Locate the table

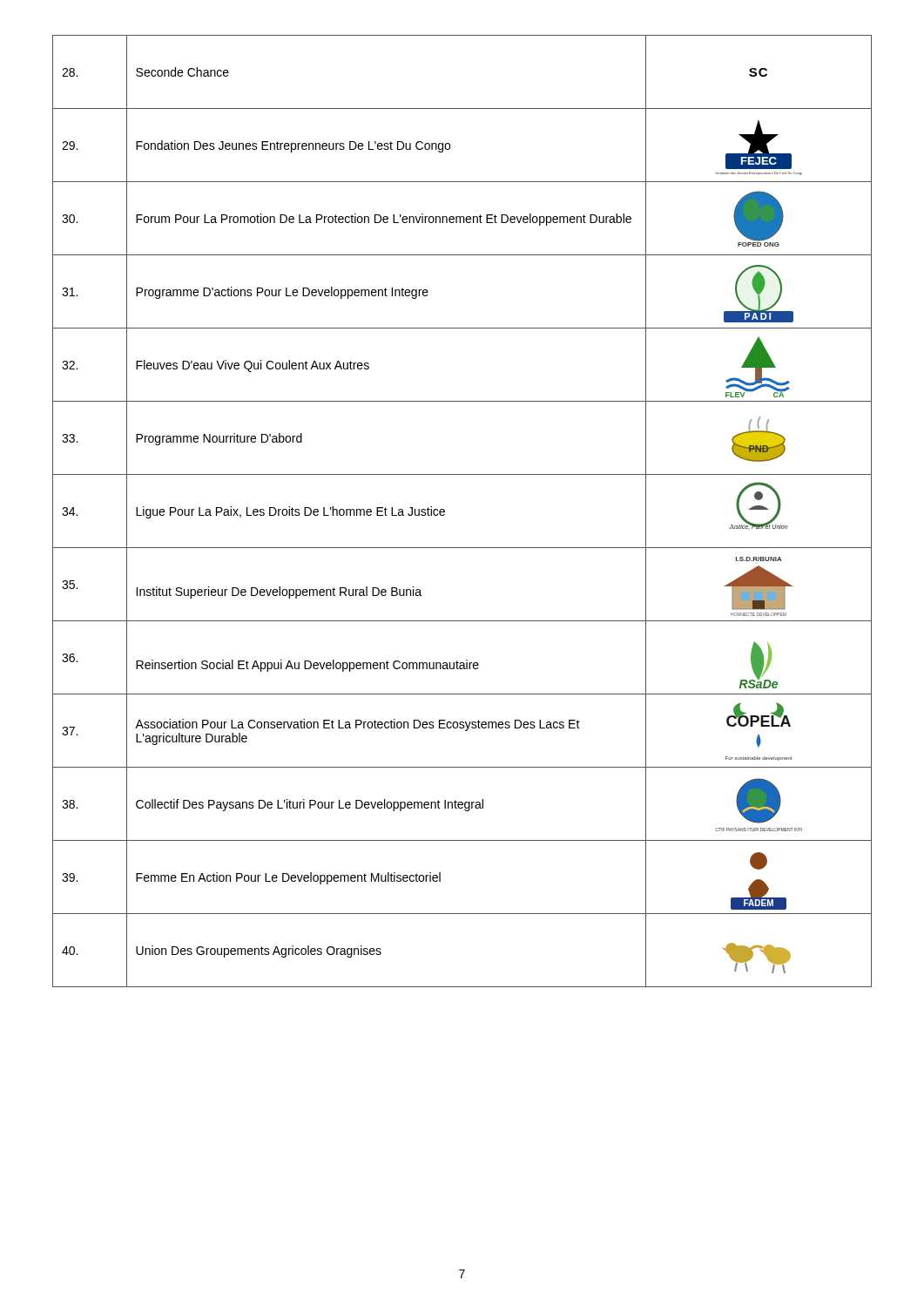click(462, 511)
